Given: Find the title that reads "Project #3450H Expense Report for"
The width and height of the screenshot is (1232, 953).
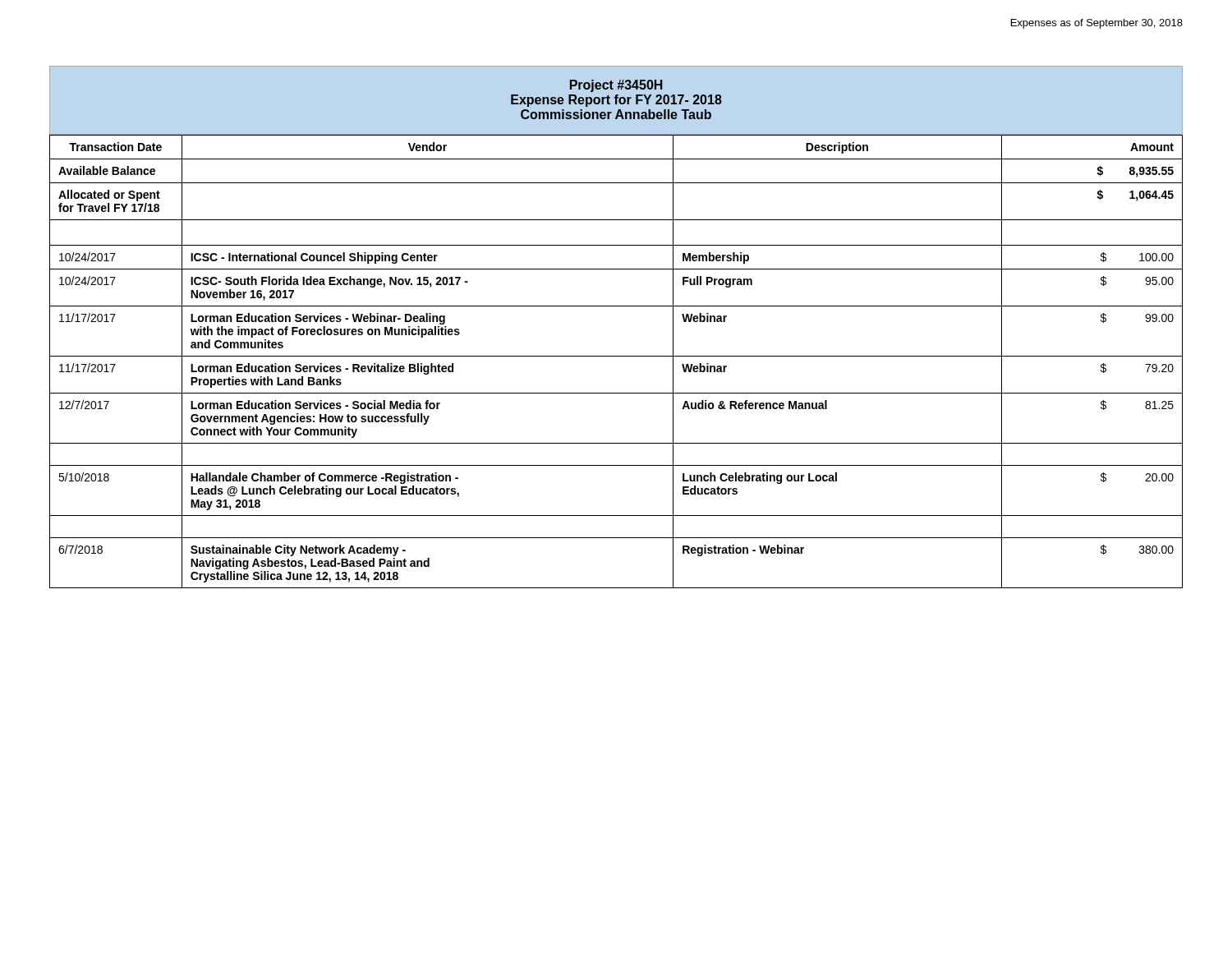Looking at the screenshot, I should [x=616, y=100].
